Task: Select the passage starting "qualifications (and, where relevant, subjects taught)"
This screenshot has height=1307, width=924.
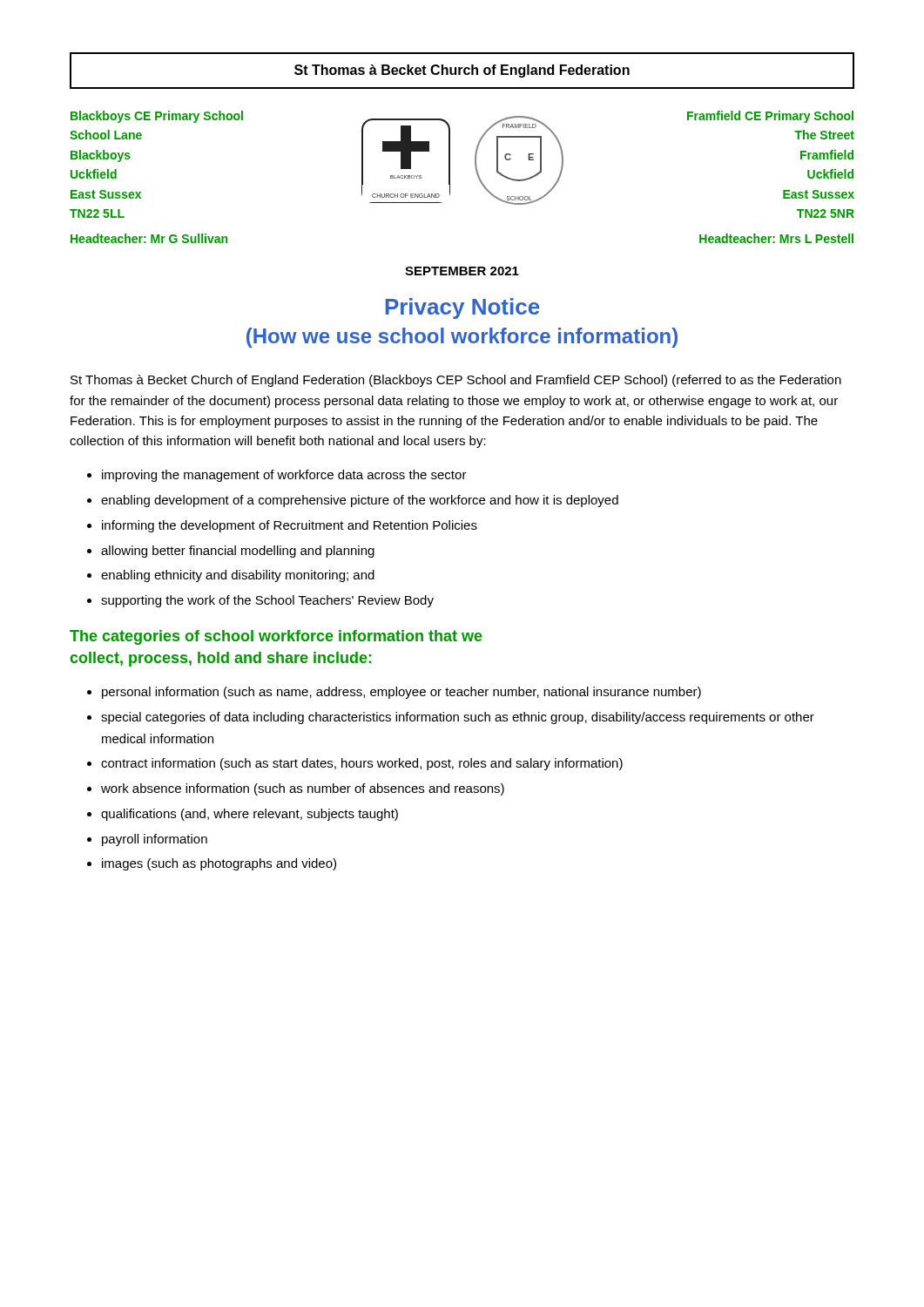Action: click(x=250, y=813)
